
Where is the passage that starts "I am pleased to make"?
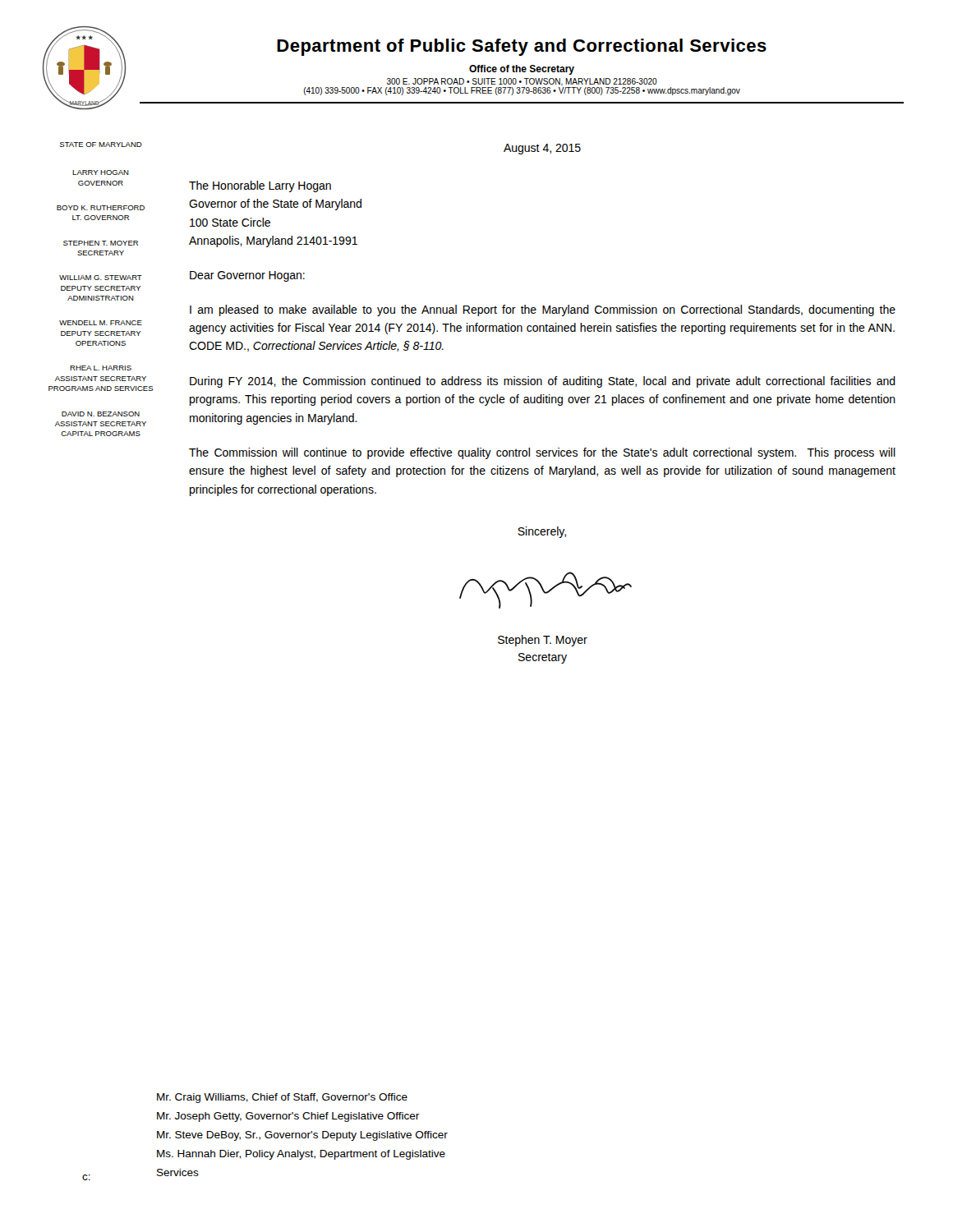point(542,328)
